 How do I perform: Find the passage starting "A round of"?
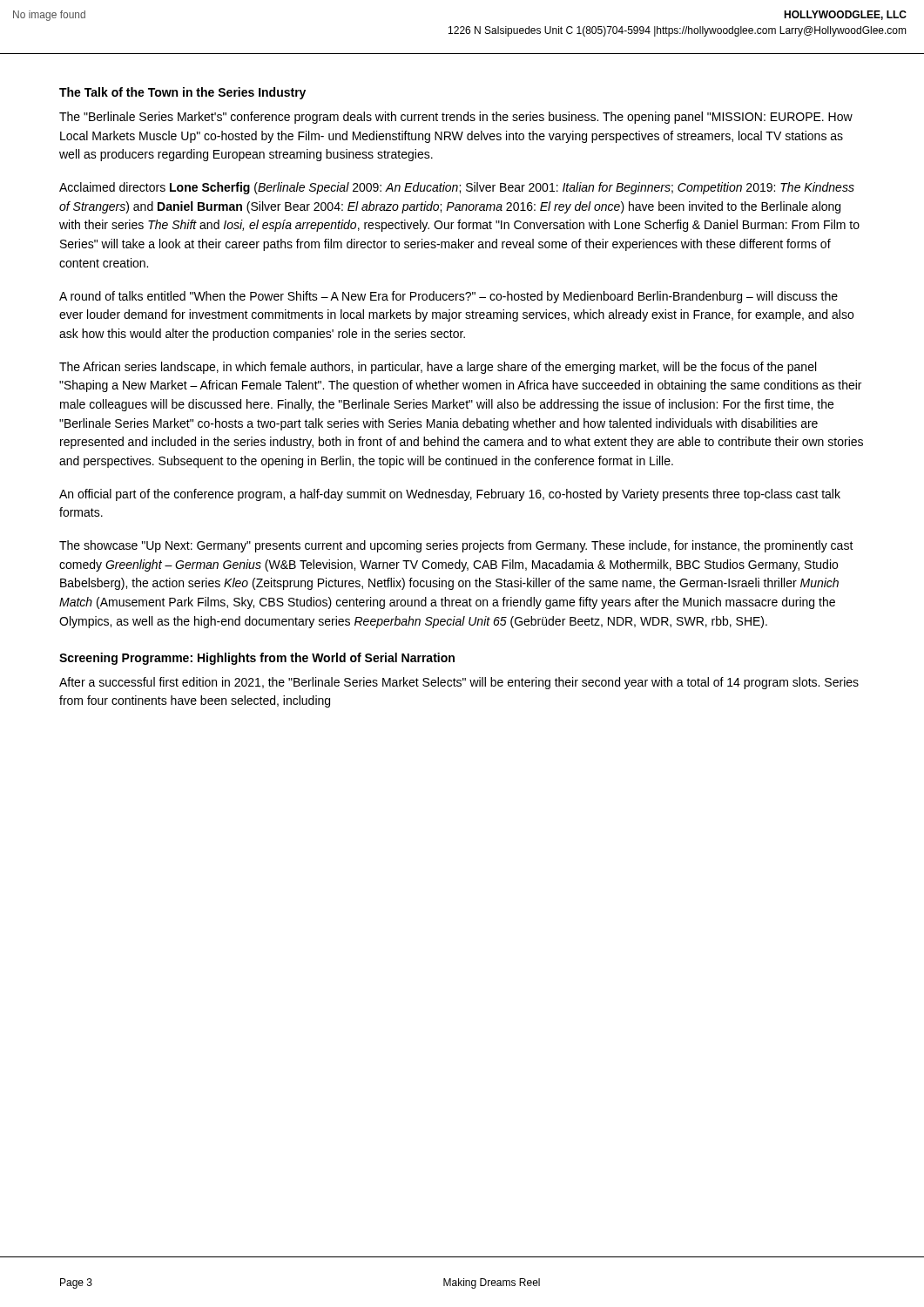click(457, 315)
